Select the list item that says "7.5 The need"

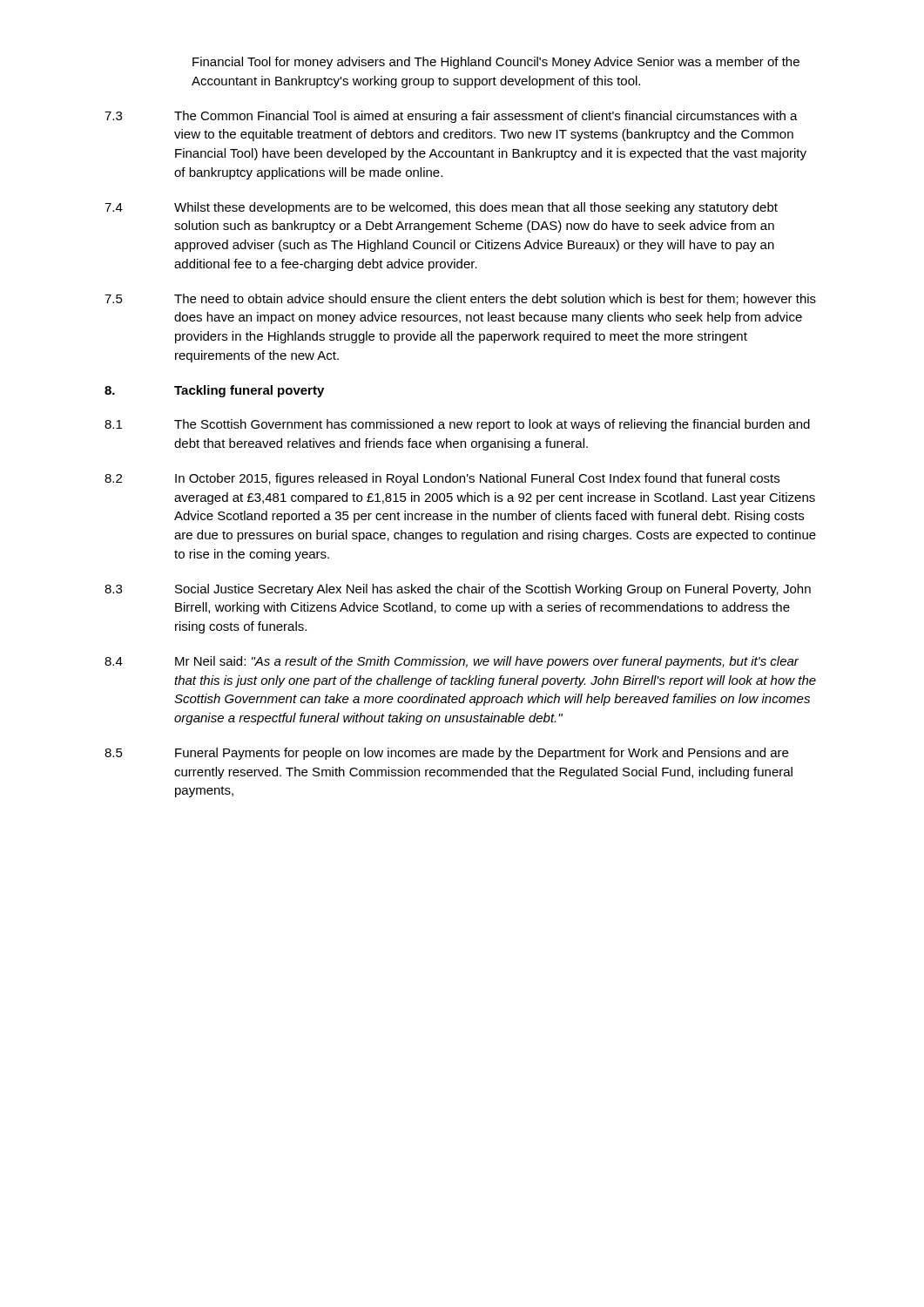click(x=462, y=327)
